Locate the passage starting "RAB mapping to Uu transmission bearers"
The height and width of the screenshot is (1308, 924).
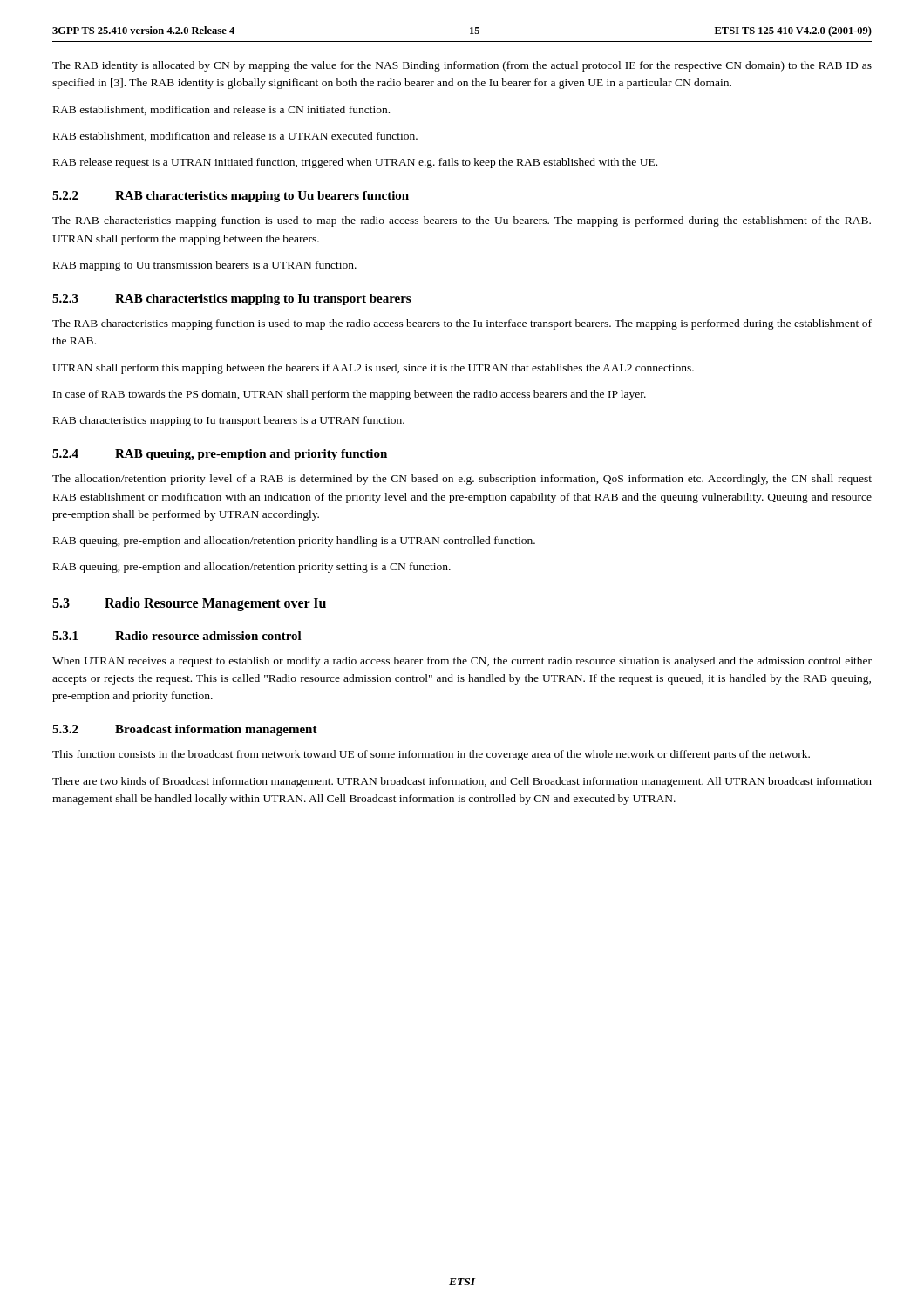(205, 264)
